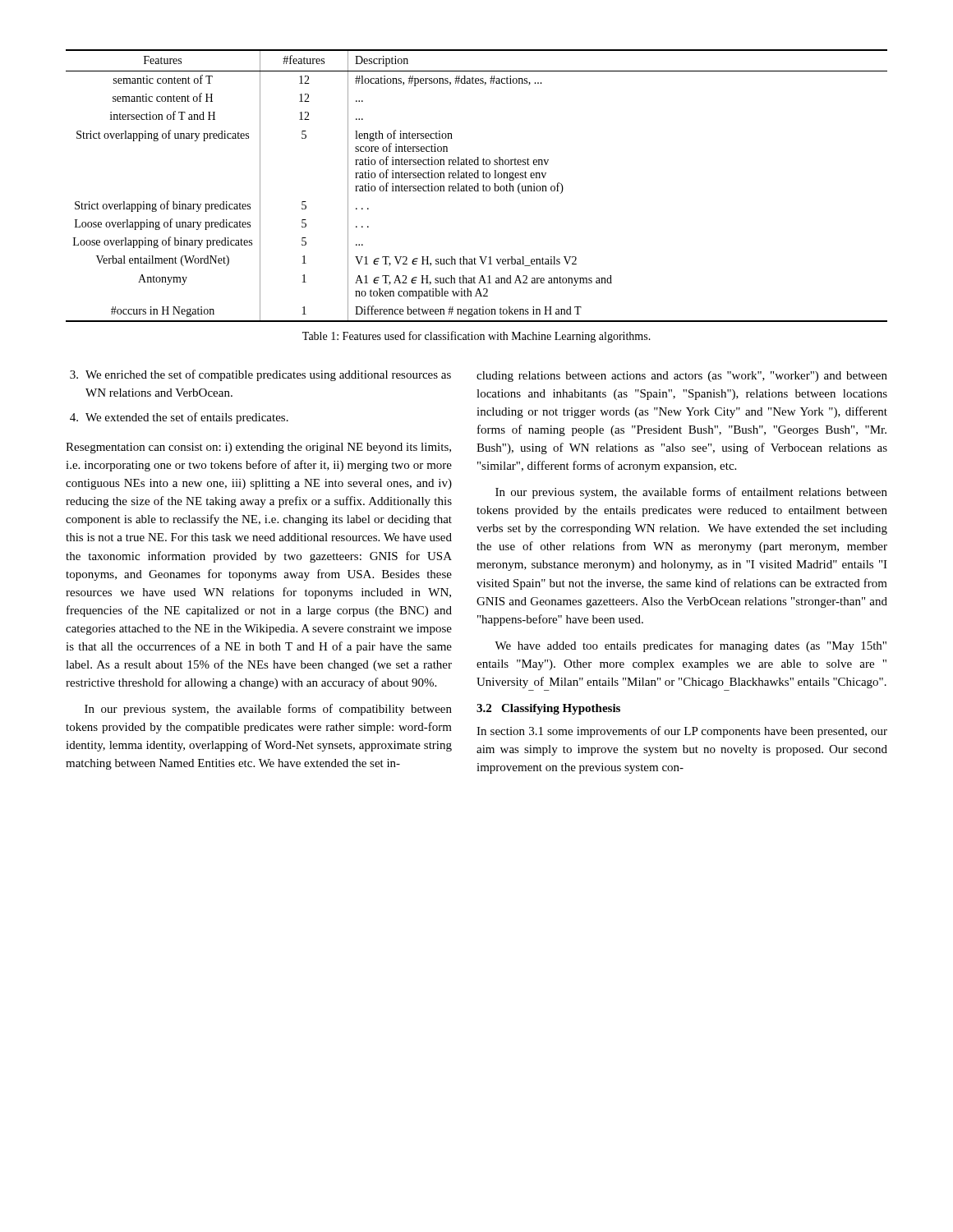Locate a table
This screenshot has height=1232, width=953.
click(x=476, y=186)
